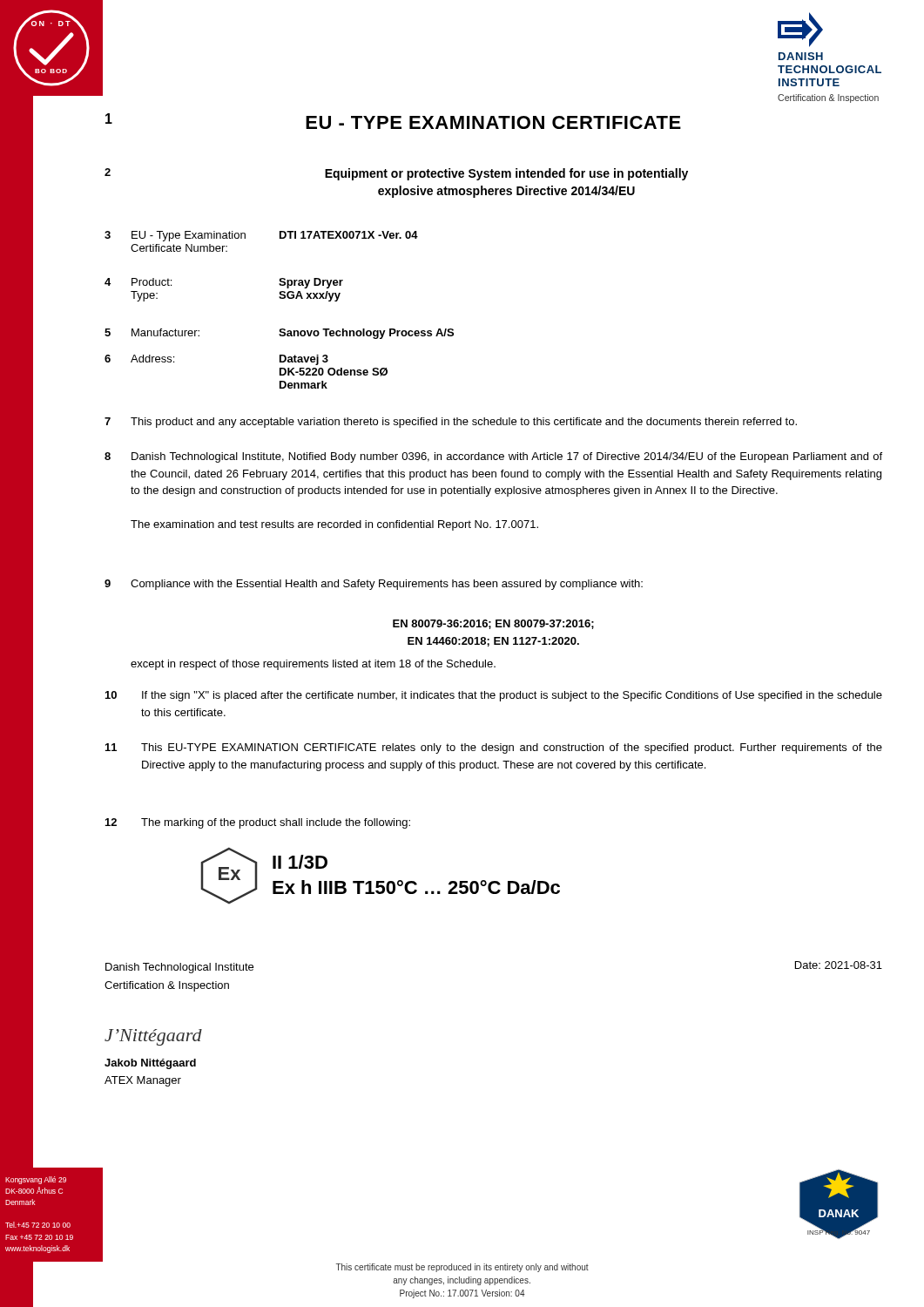
Task: Where is the passage that starts "8 Danish Technological Institute, Notified"?
Action: click(493, 490)
